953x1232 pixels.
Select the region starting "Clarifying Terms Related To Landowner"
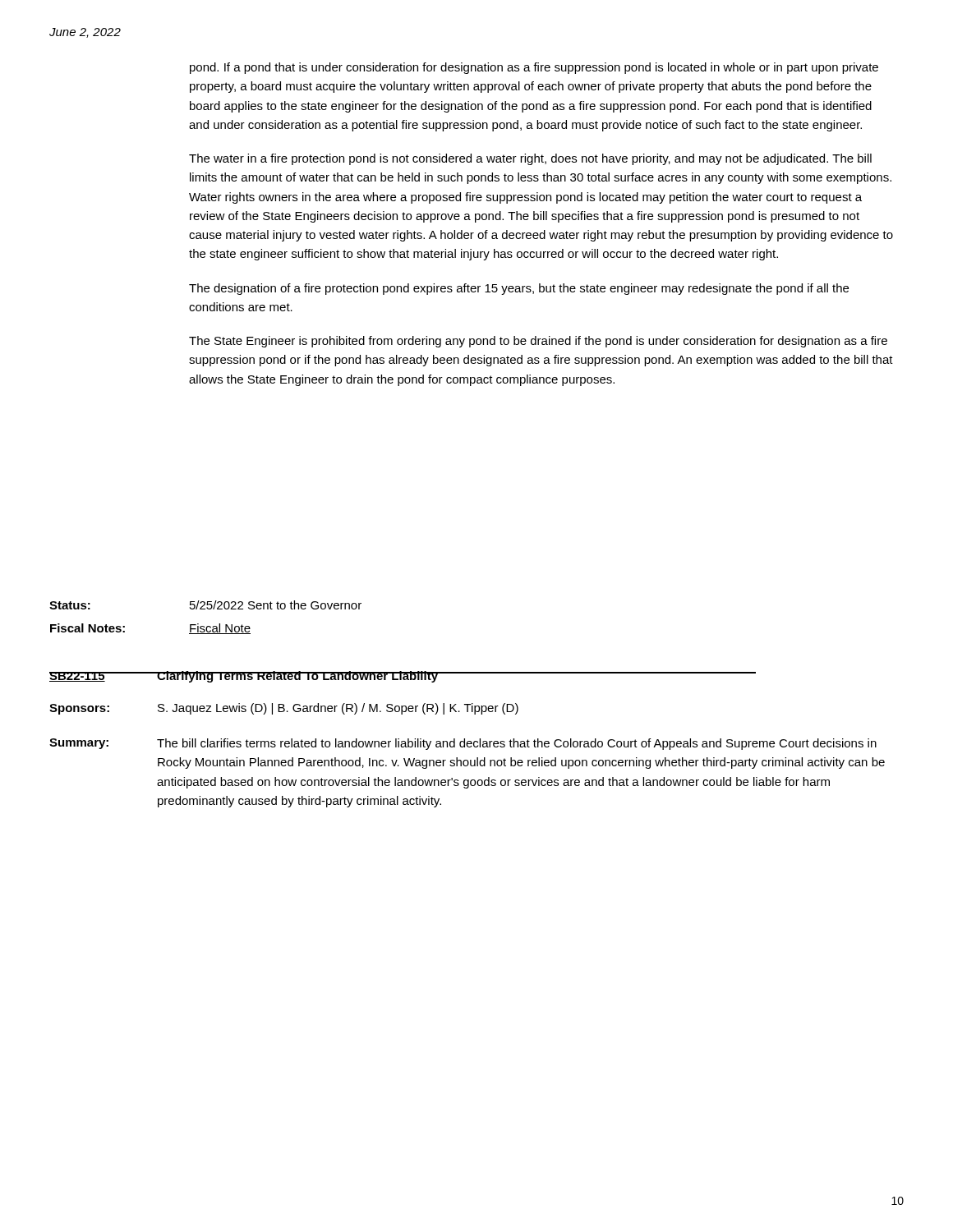(x=297, y=676)
